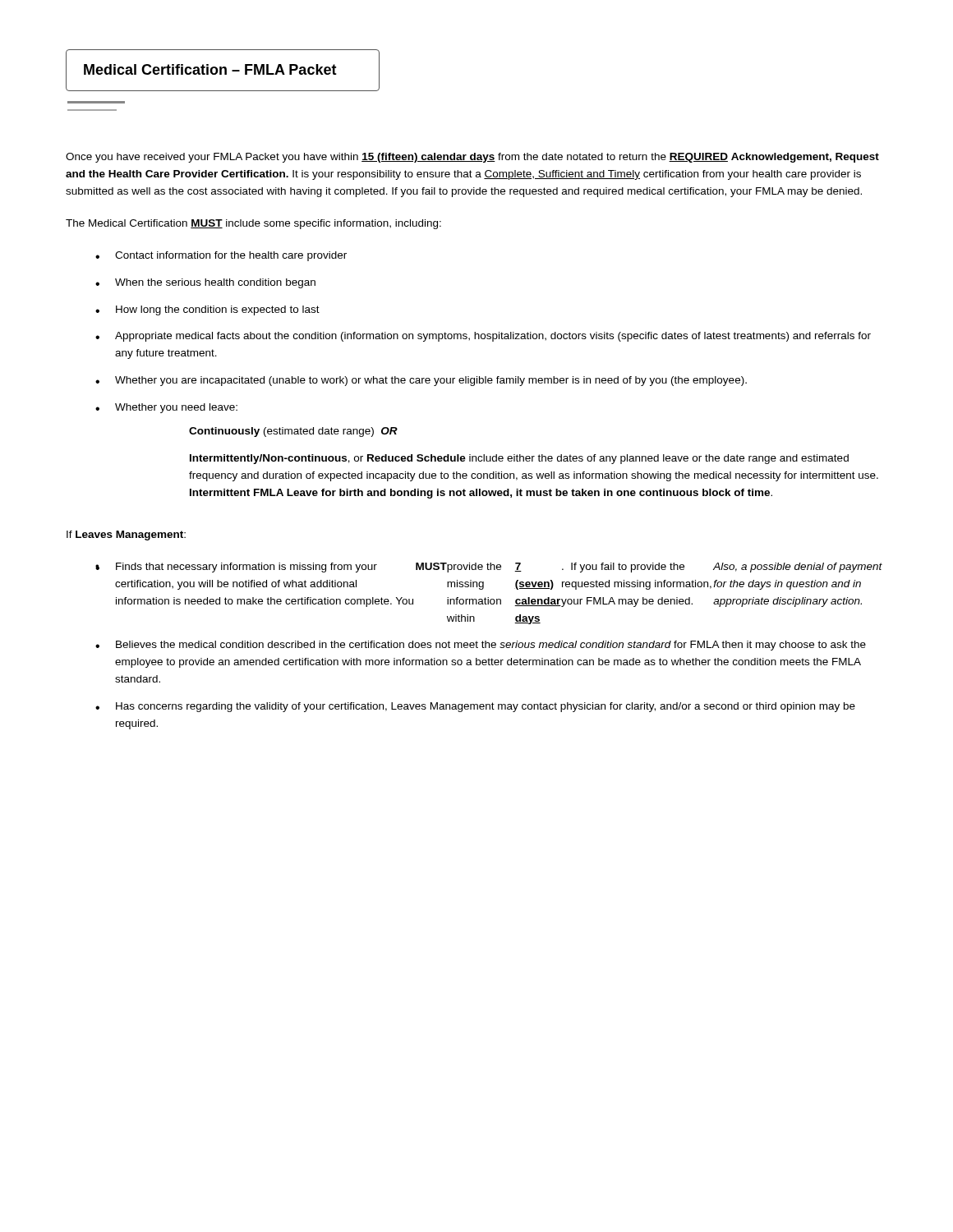Locate the text block with the text "The Medical Certification MUST include some specific information,"
The width and height of the screenshot is (953, 1232).
(253, 224)
